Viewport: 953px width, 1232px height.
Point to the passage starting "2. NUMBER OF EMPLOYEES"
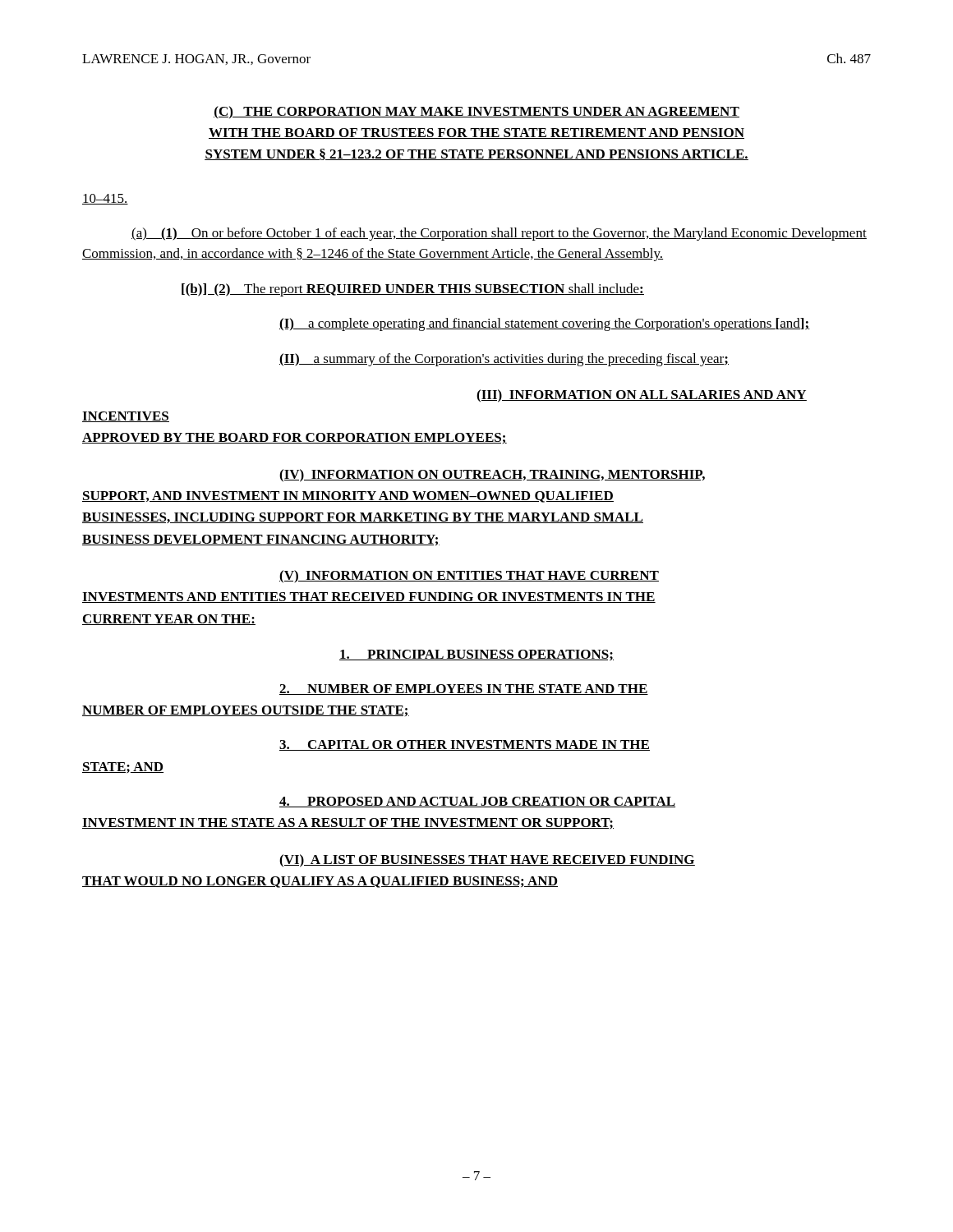coord(365,699)
